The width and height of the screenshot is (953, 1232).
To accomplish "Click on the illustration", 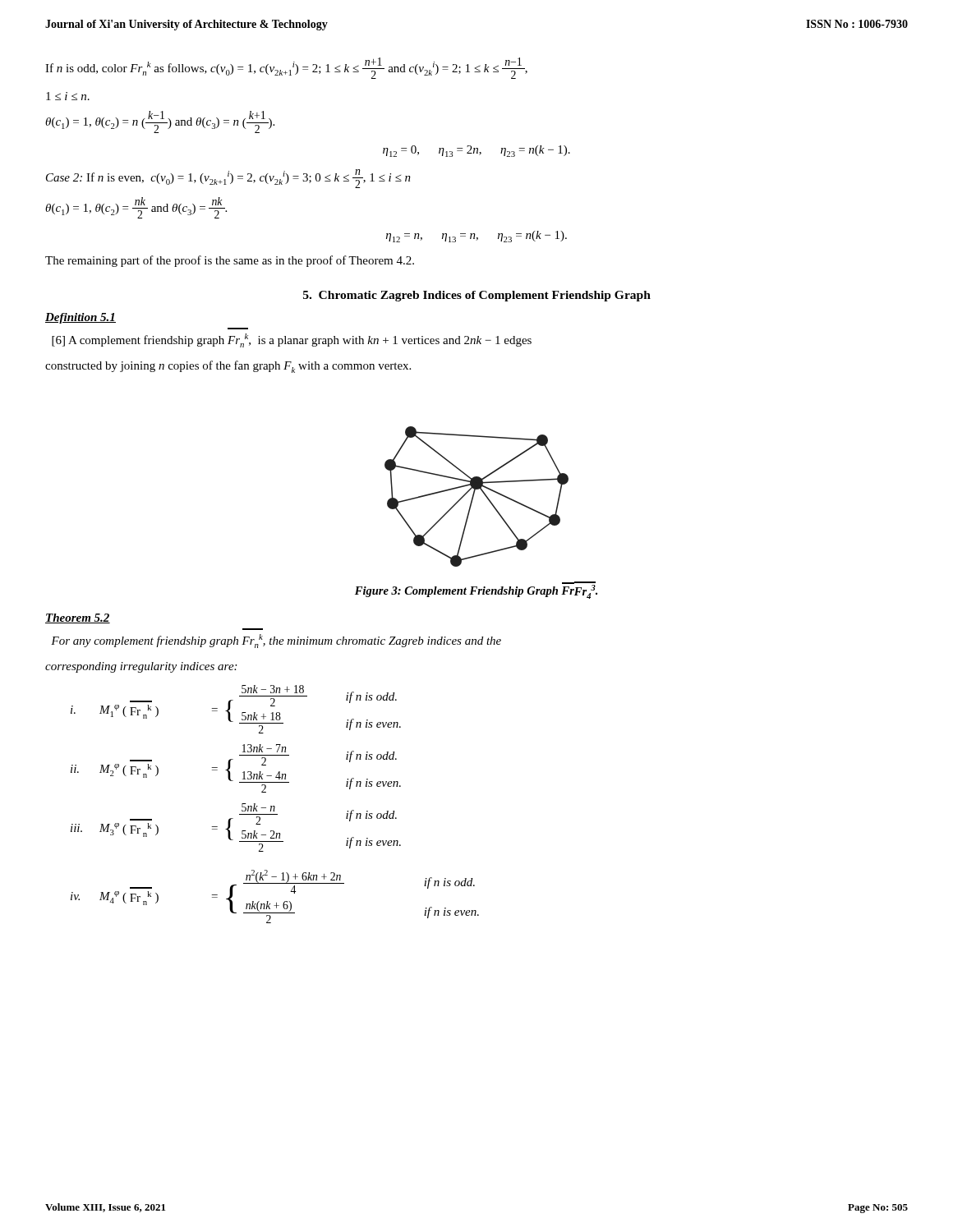I will coord(476,484).
